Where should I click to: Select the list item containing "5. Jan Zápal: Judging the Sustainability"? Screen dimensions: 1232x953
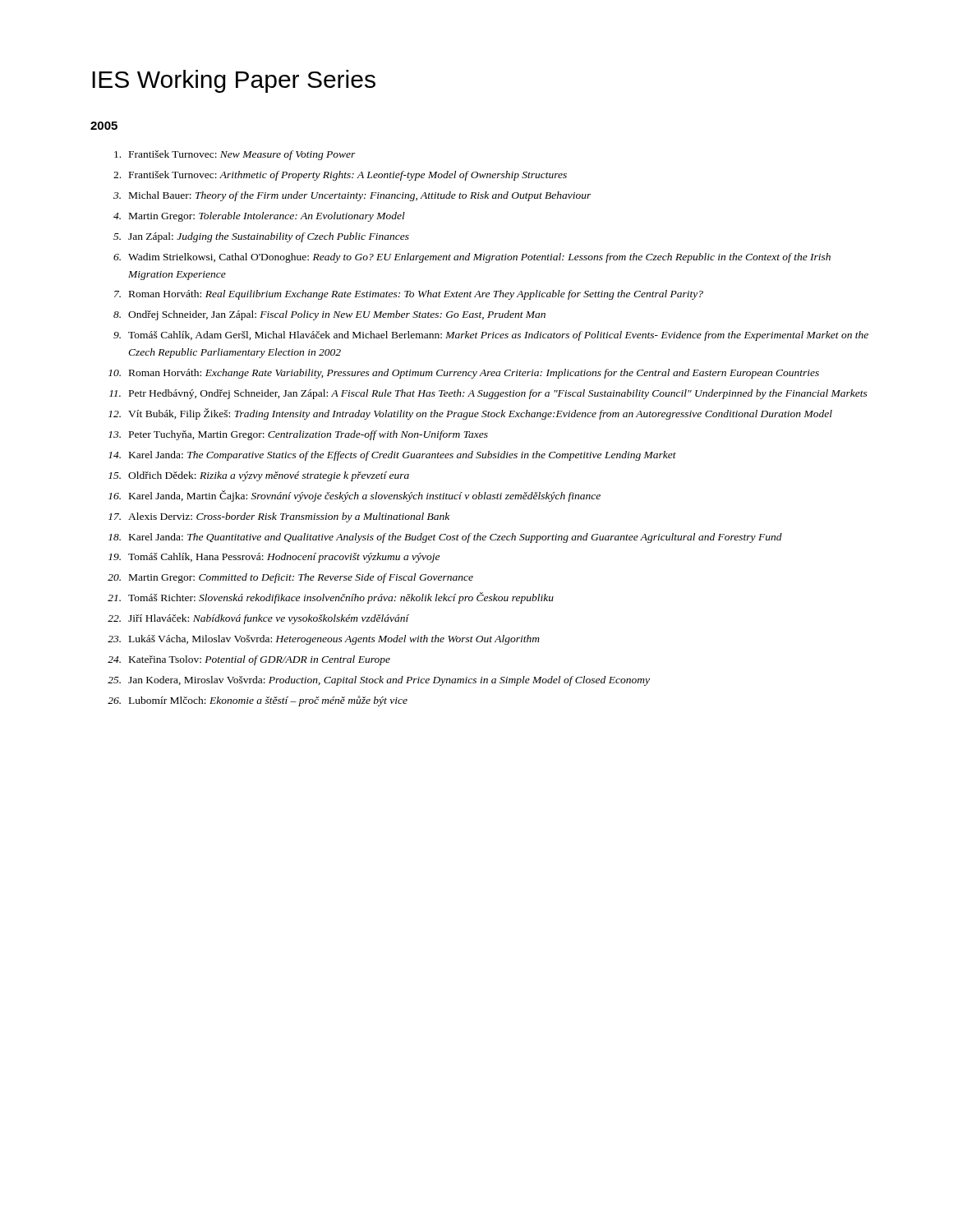click(x=261, y=237)
